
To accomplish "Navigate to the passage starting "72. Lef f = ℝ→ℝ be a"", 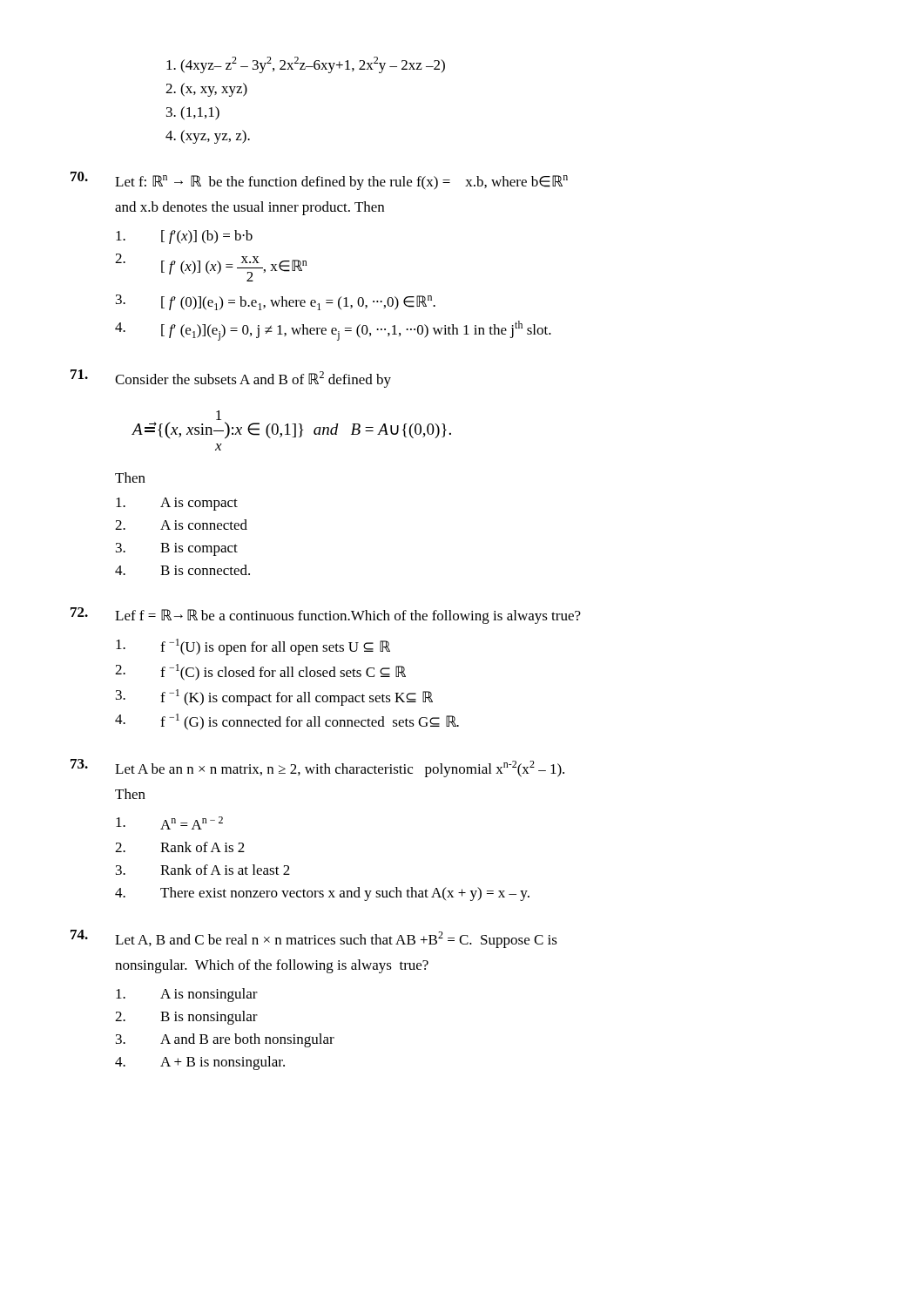I will (326, 616).
